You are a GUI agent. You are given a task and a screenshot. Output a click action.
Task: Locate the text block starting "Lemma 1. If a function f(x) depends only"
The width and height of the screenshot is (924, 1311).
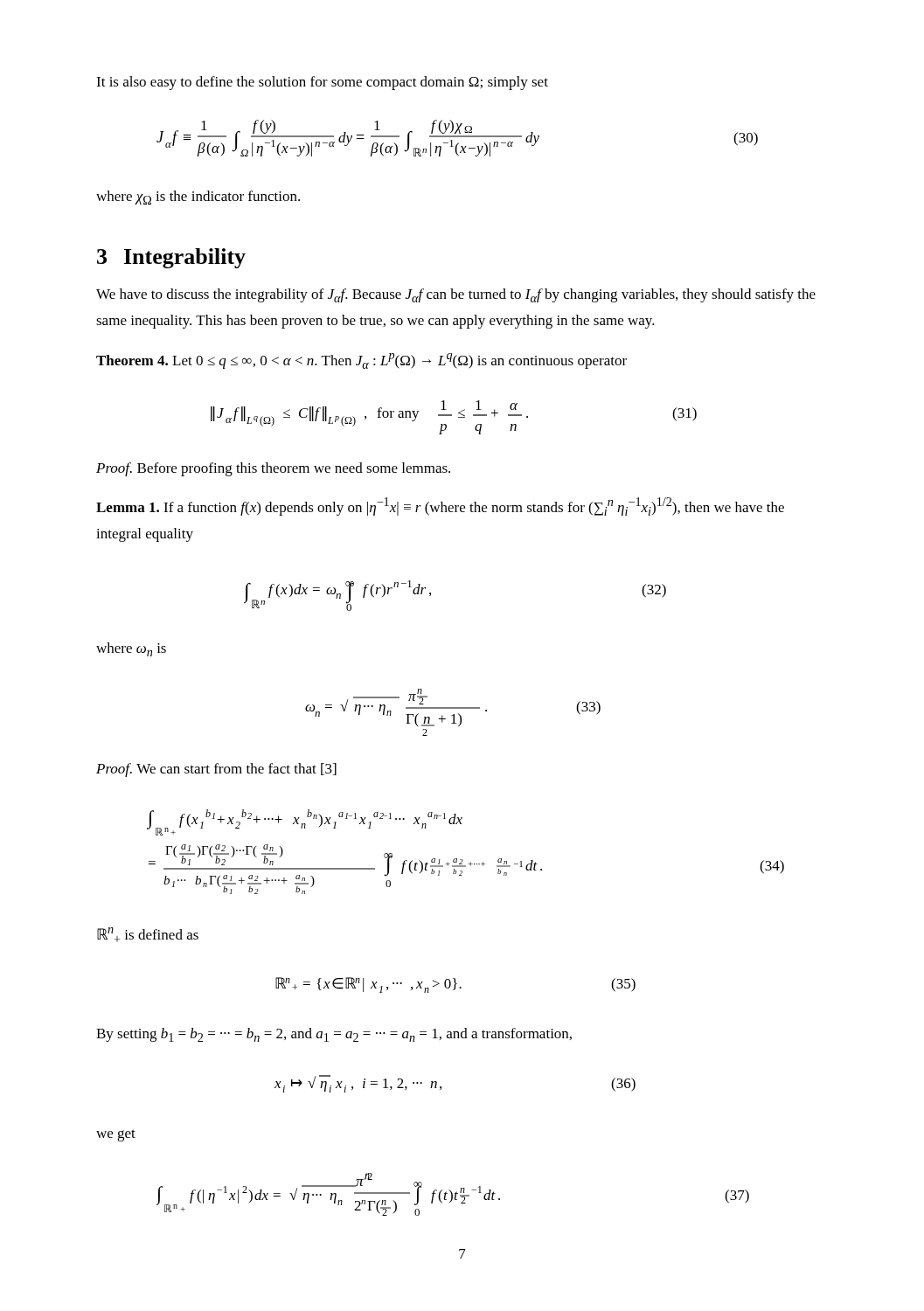pos(462,519)
